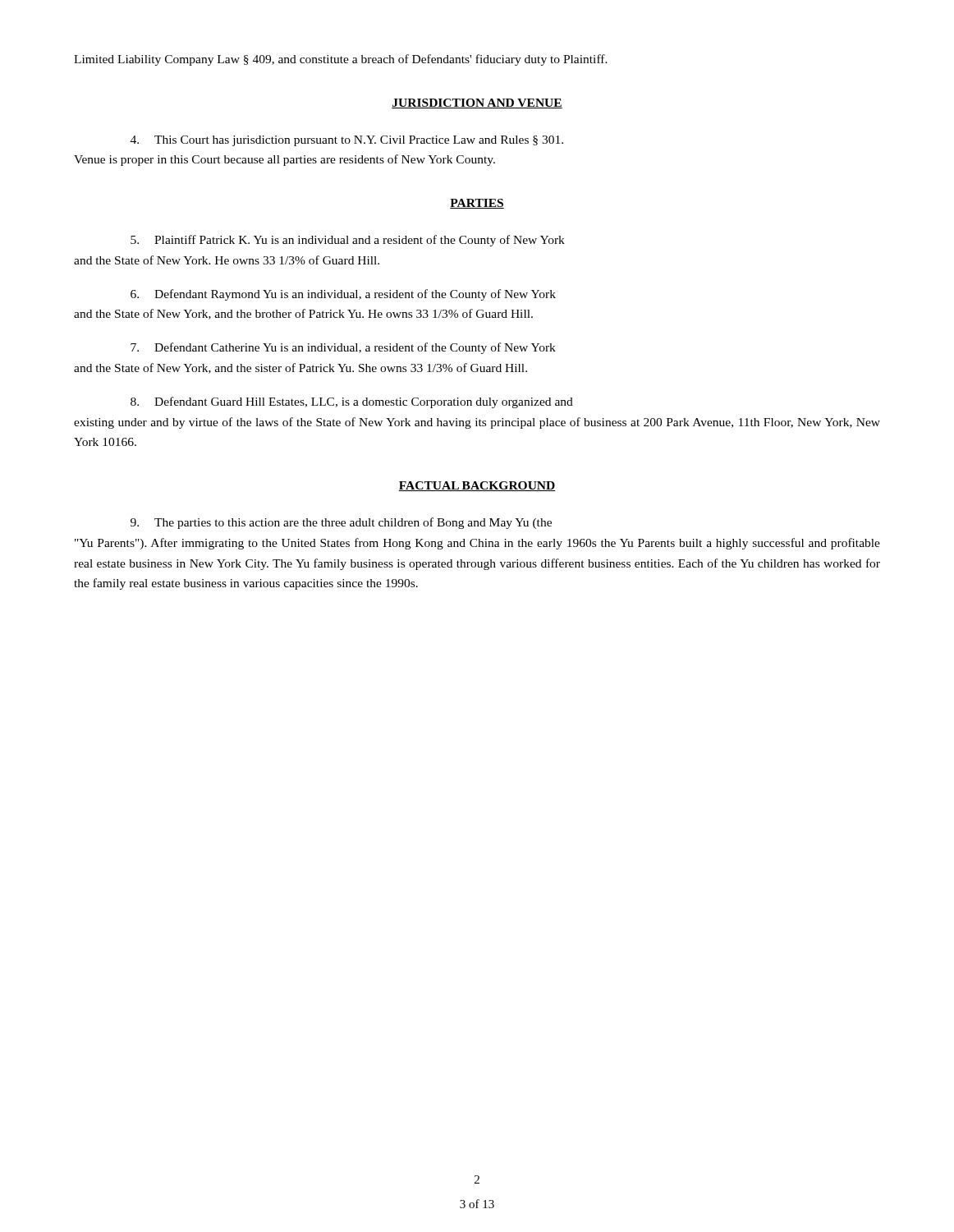954x1232 pixels.
Task: Click on the text block starting "Defendant Guard Hill Estates, LLC, is a"
Action: pos(477,402)
